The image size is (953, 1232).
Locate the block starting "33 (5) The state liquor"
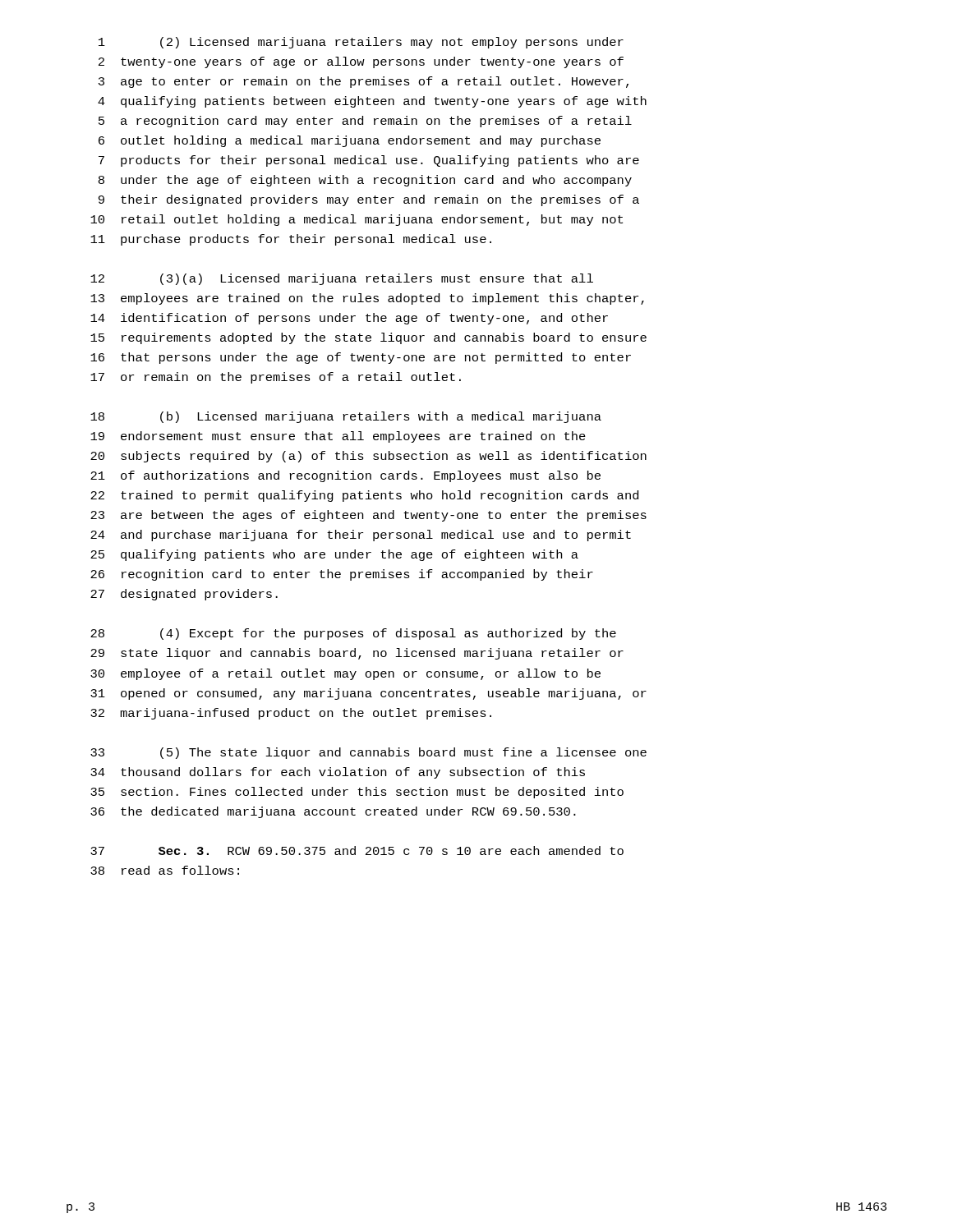(476, 782)
